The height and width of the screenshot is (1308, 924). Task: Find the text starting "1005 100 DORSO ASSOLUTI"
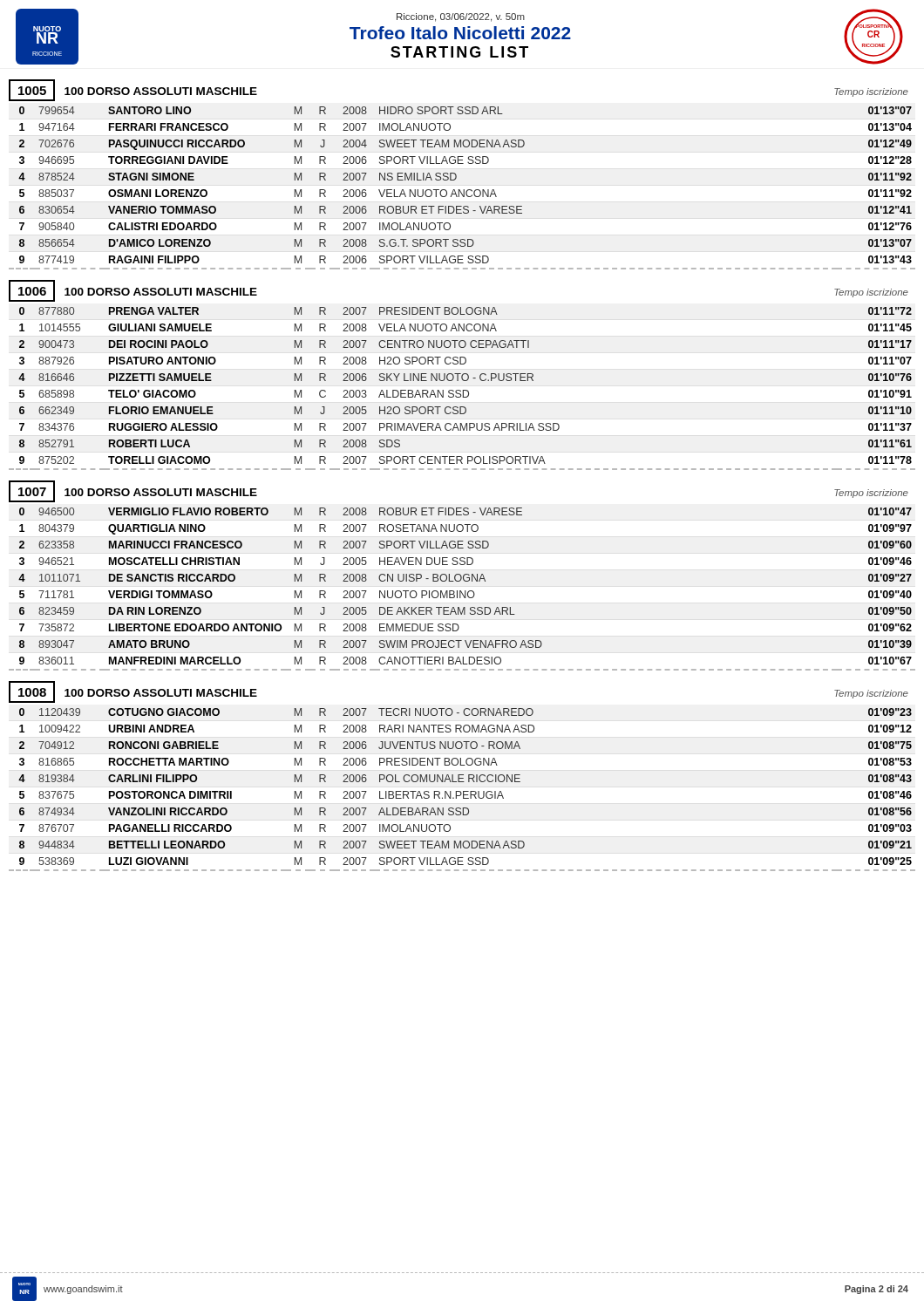coord(31,90)
